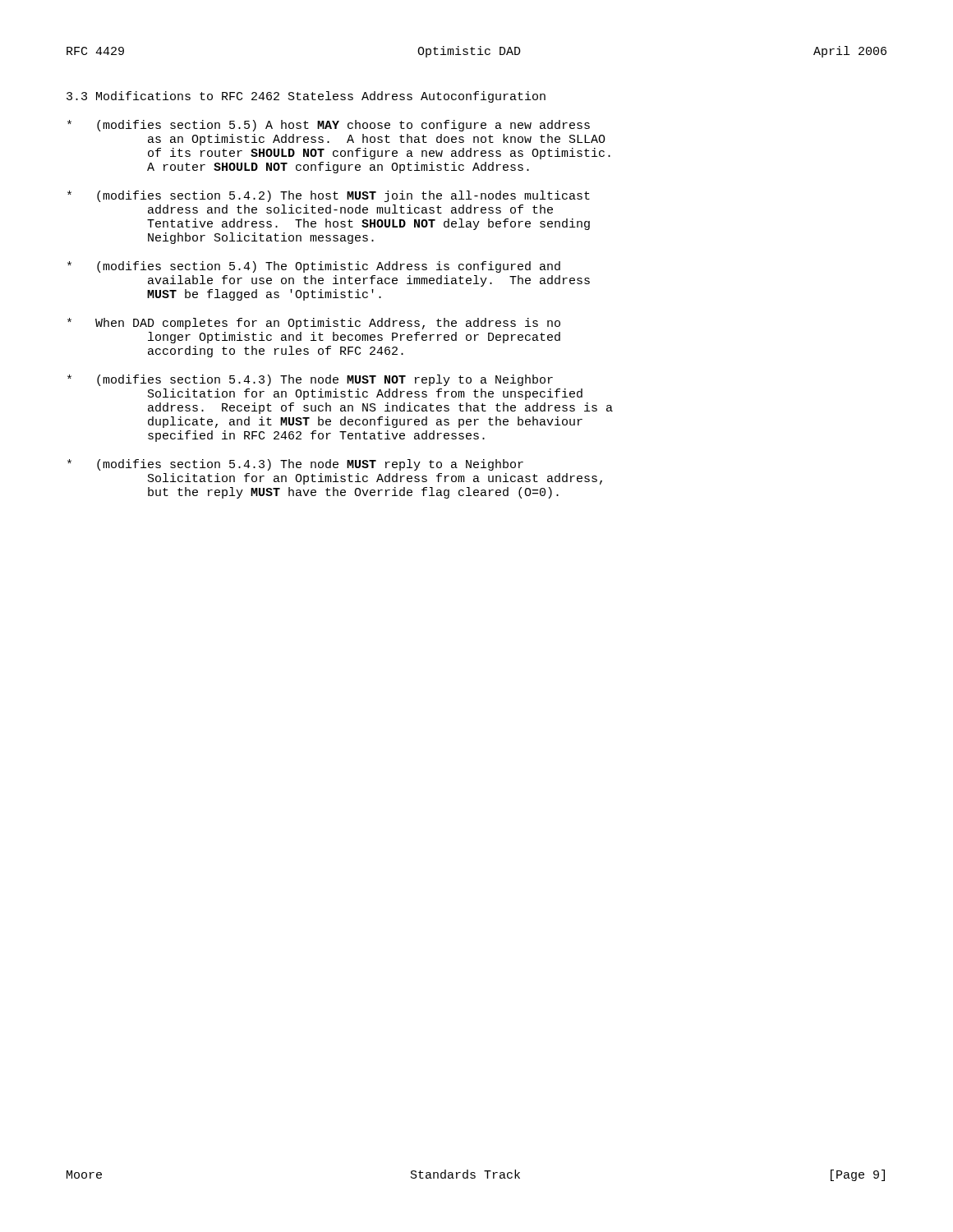Select the list item that says "* (modifies section 5.5) A host MAY"
This screenshot has width=953, height=1232.
(x=476, y=147)
